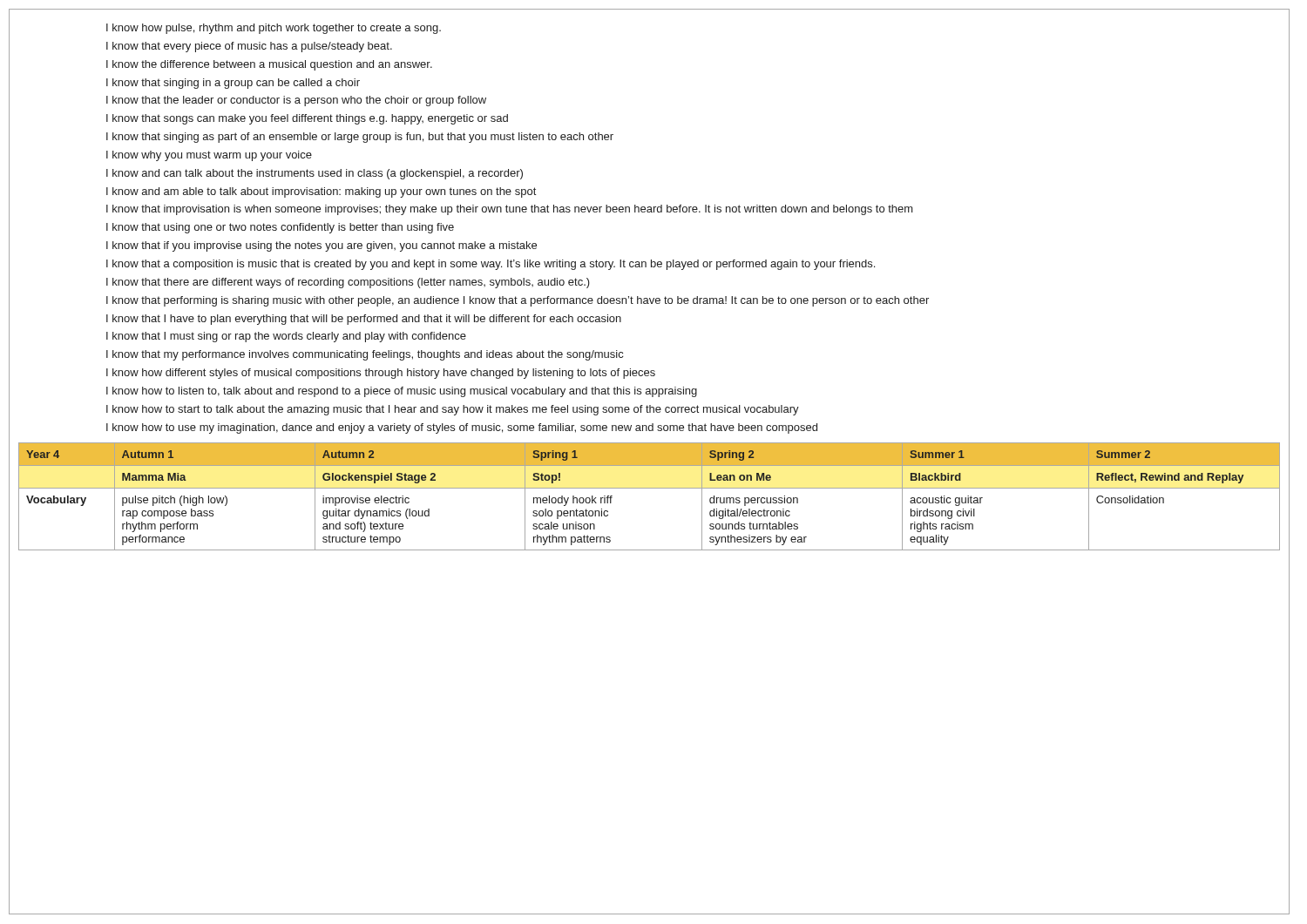Locate the table with the text "acoustic guitar birdsong"
This screenshot has height=924, width=1307.
pyautogui.click(x=649, y=501)
